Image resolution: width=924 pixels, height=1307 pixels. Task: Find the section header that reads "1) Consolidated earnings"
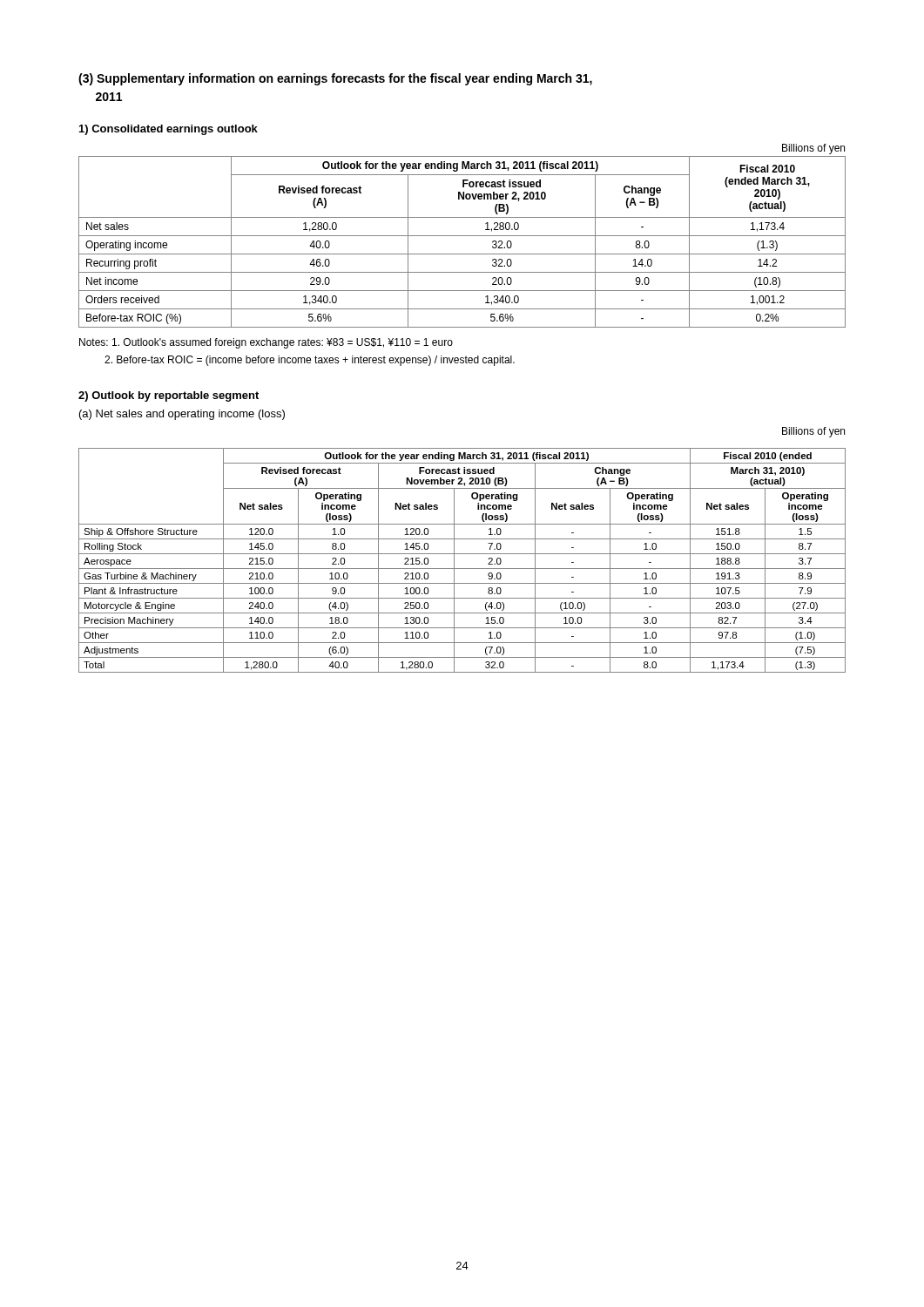coord(168,128)
